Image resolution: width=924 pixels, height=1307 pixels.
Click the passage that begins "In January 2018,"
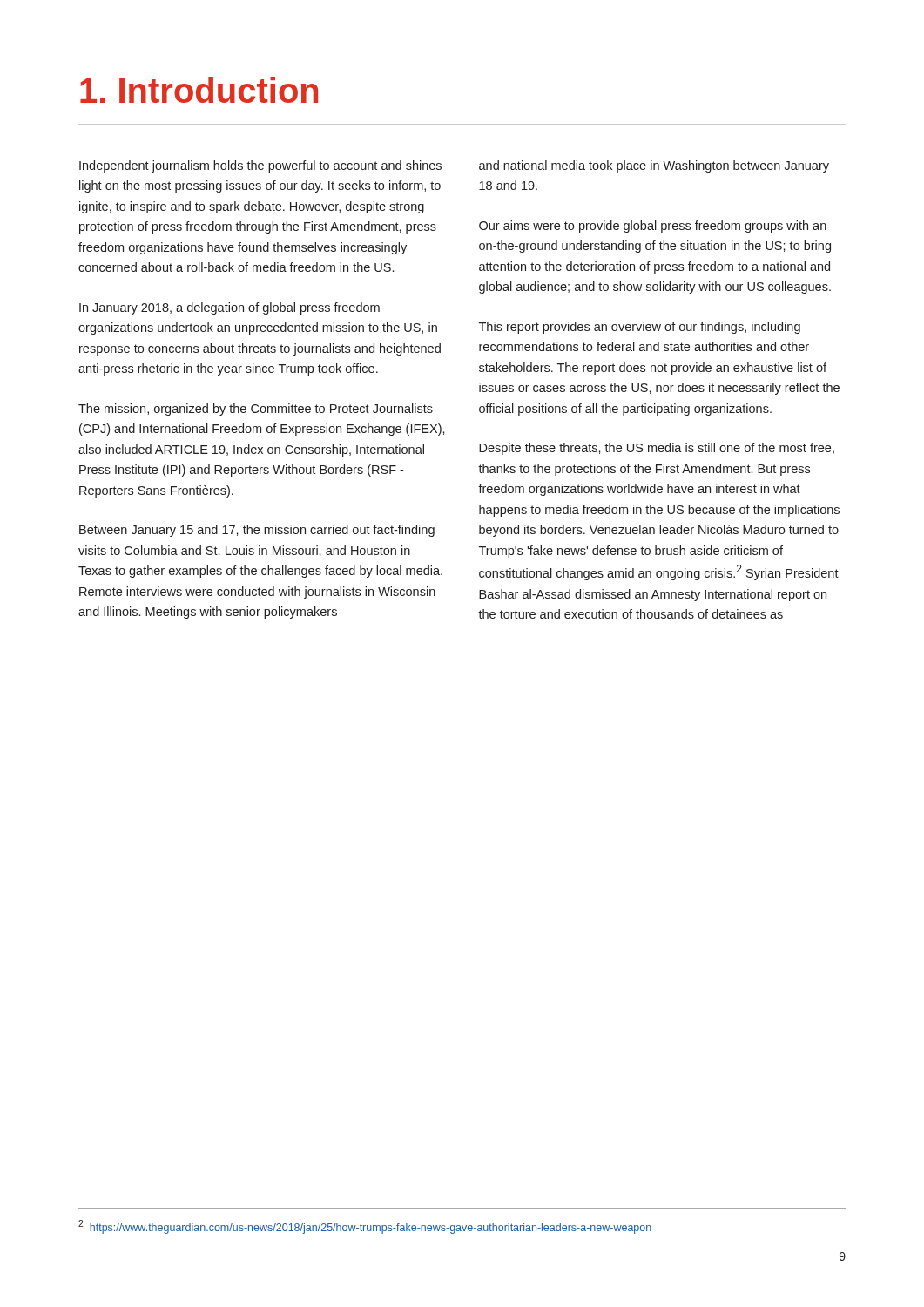click(262, 339)
